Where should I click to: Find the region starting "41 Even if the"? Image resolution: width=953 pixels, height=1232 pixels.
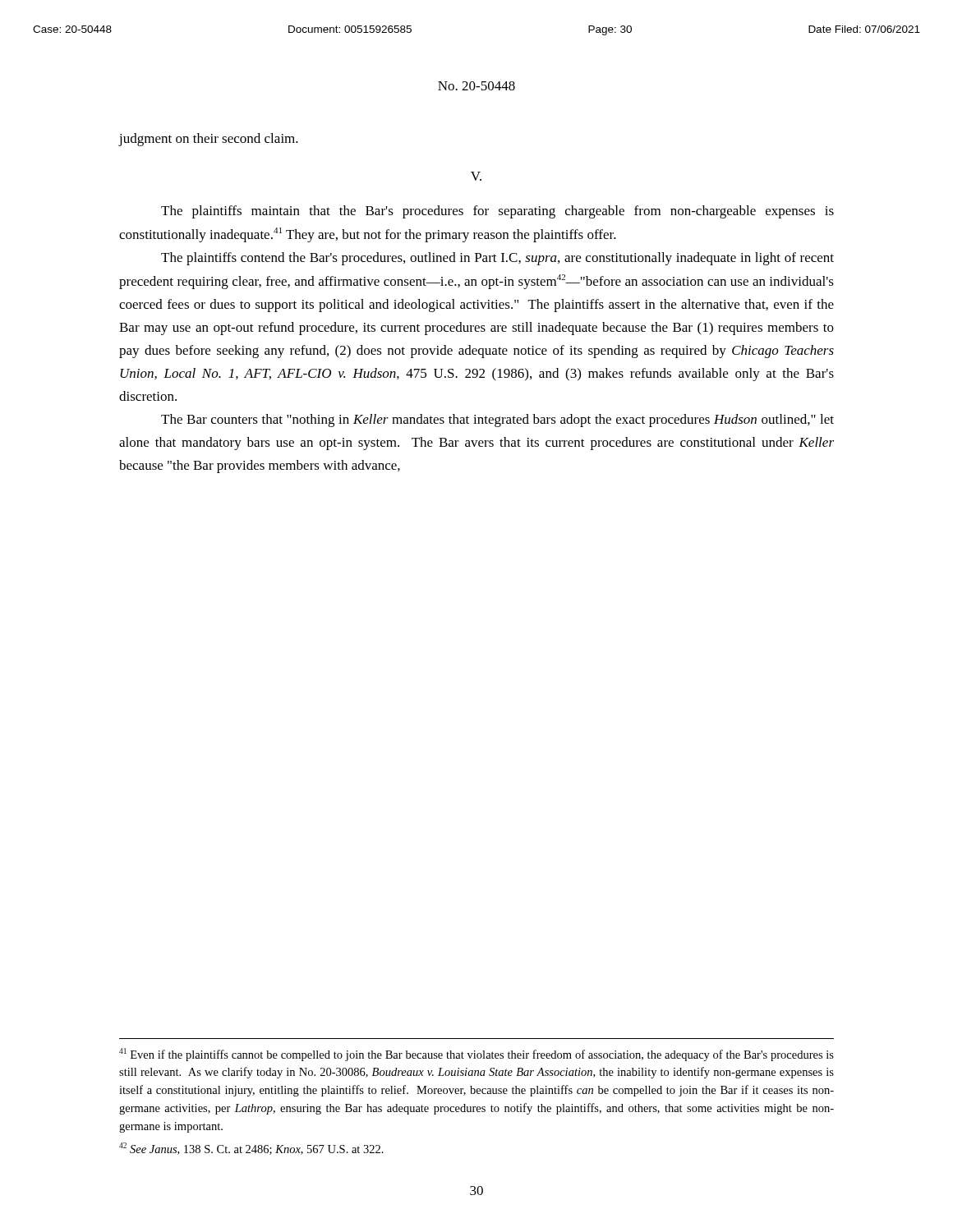pyautogui.click(x=476, y=1090)
